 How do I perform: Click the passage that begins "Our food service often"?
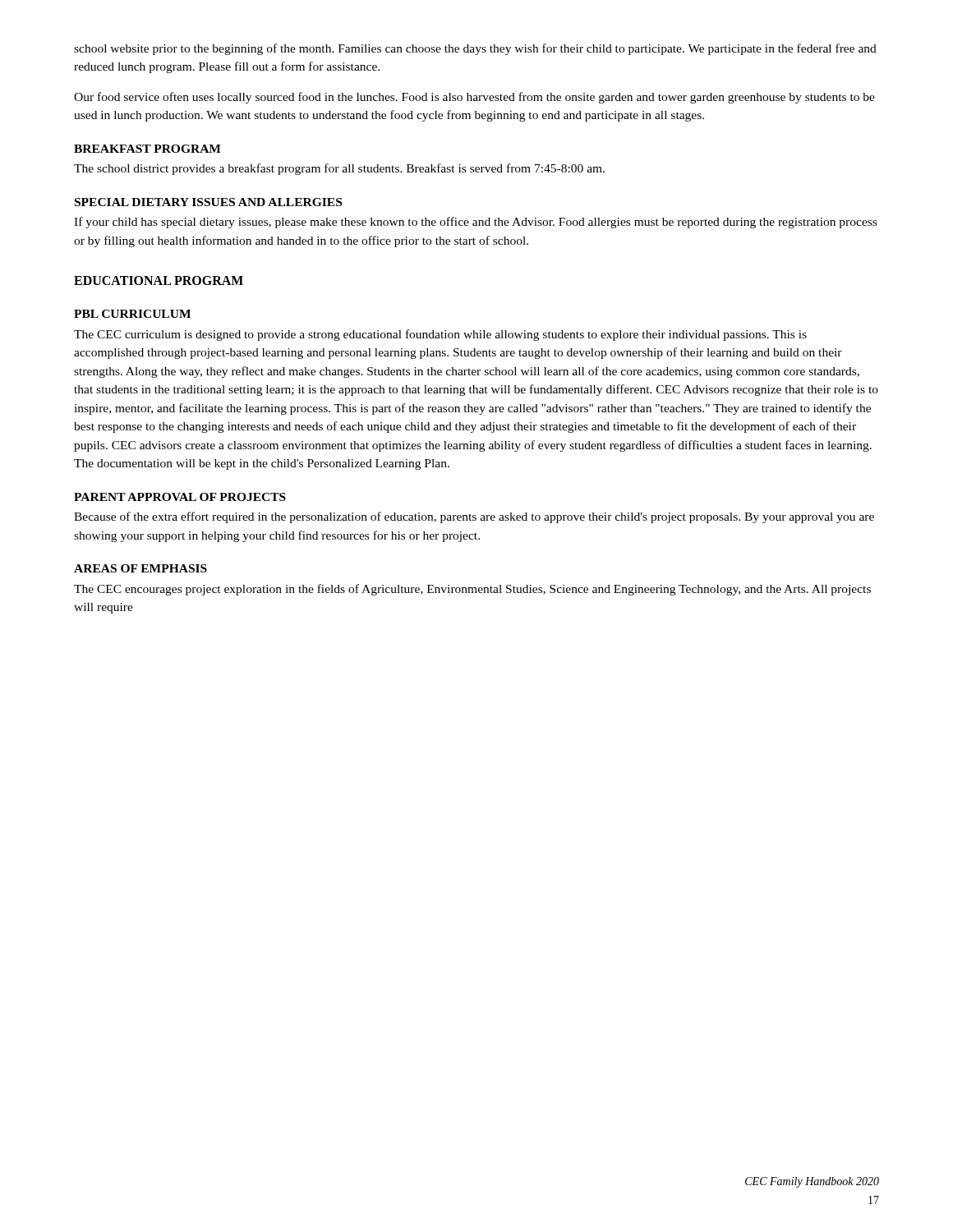[x=476, y=106]
